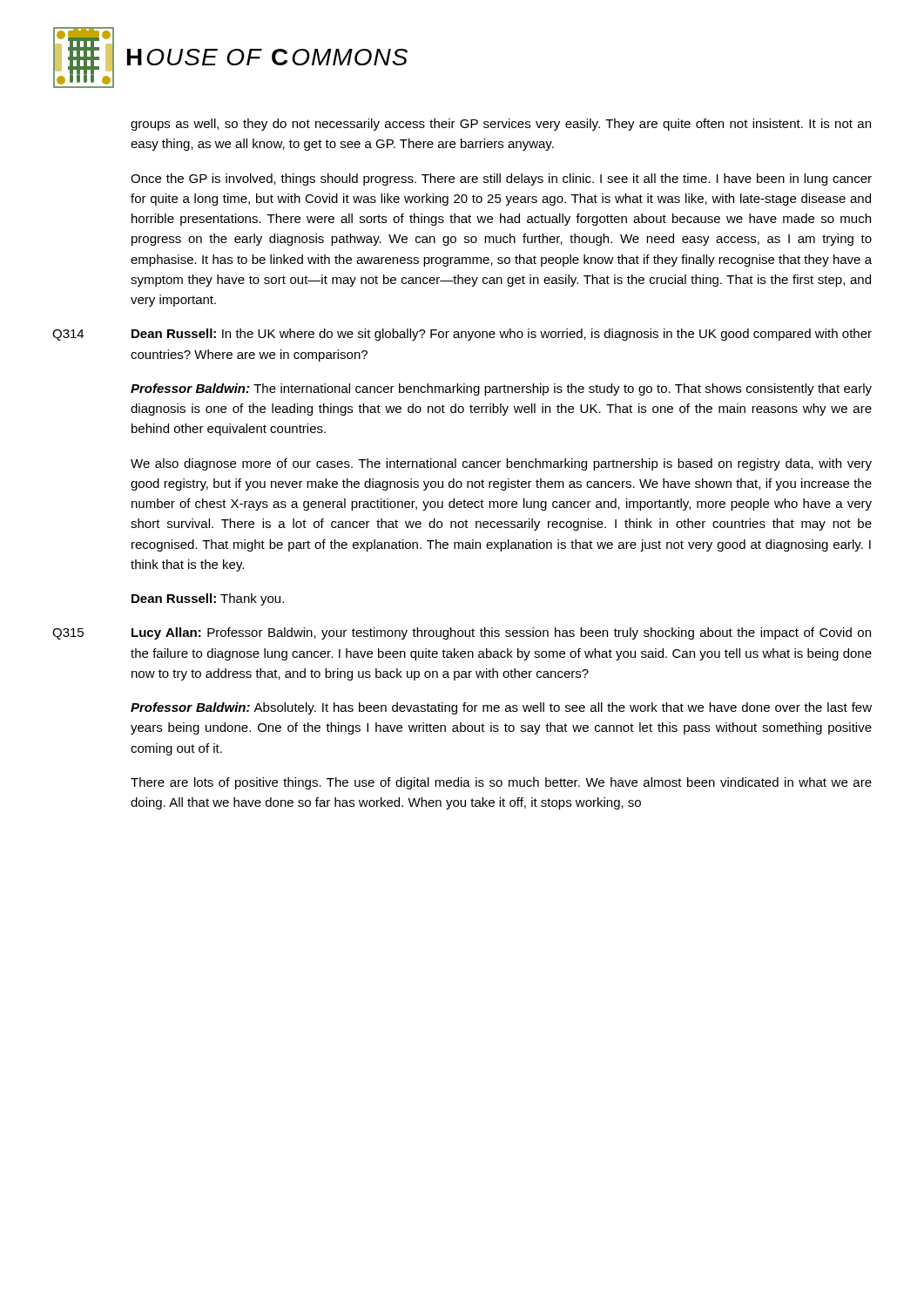The height and width of the screenshot is (1307, 924).
Task: Click on the text with the text "Dean Russell: Thank you."
Action: [208, 598]
